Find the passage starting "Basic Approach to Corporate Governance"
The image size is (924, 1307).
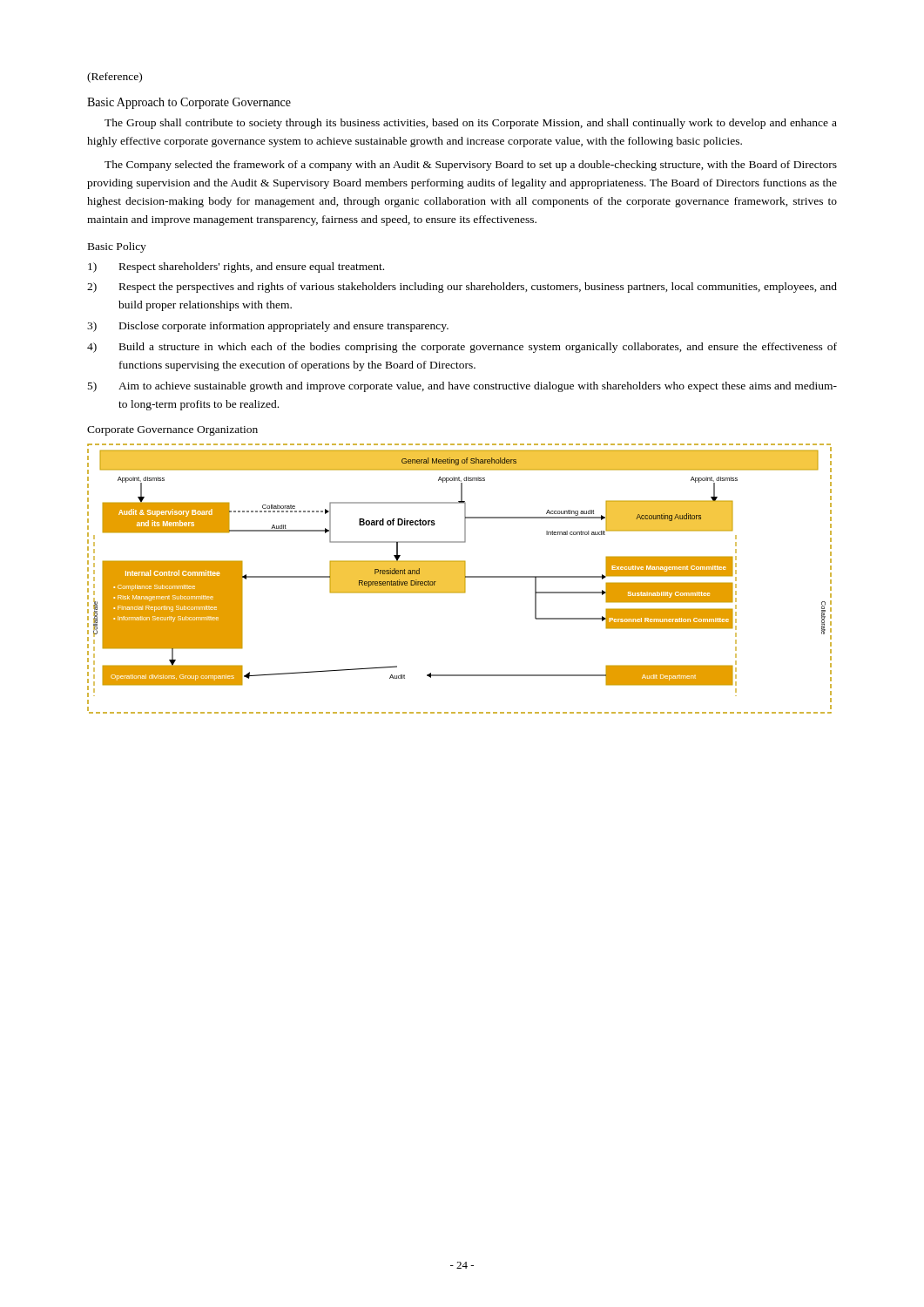pyautogui.click(x=189, y=102)
